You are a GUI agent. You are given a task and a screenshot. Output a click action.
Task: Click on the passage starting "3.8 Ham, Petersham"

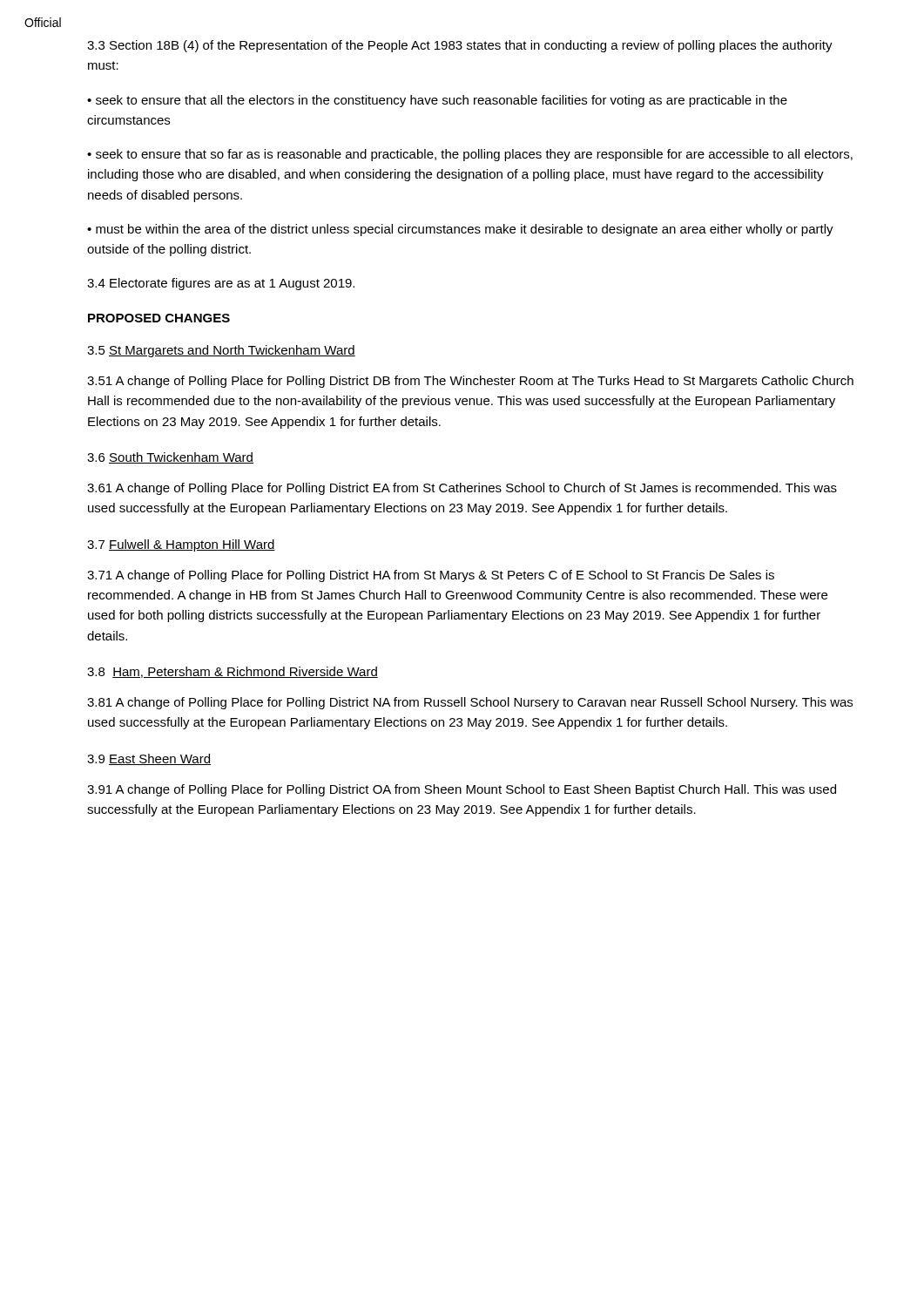click(x=232, y=671)
